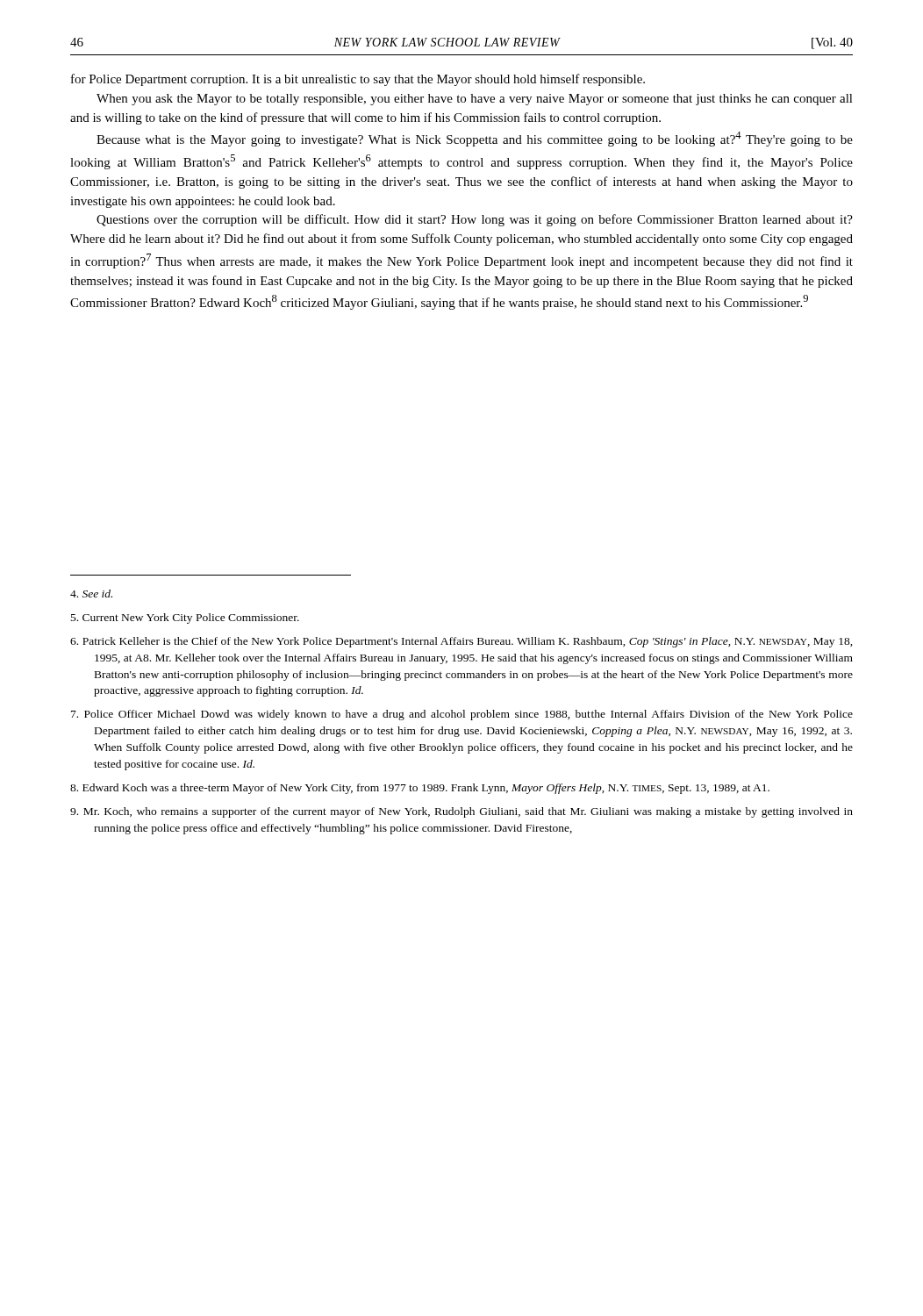Find the region starting "Current New York City Police"
The width and height of the screenshot is (923, 1316).
tap(185, 619)
